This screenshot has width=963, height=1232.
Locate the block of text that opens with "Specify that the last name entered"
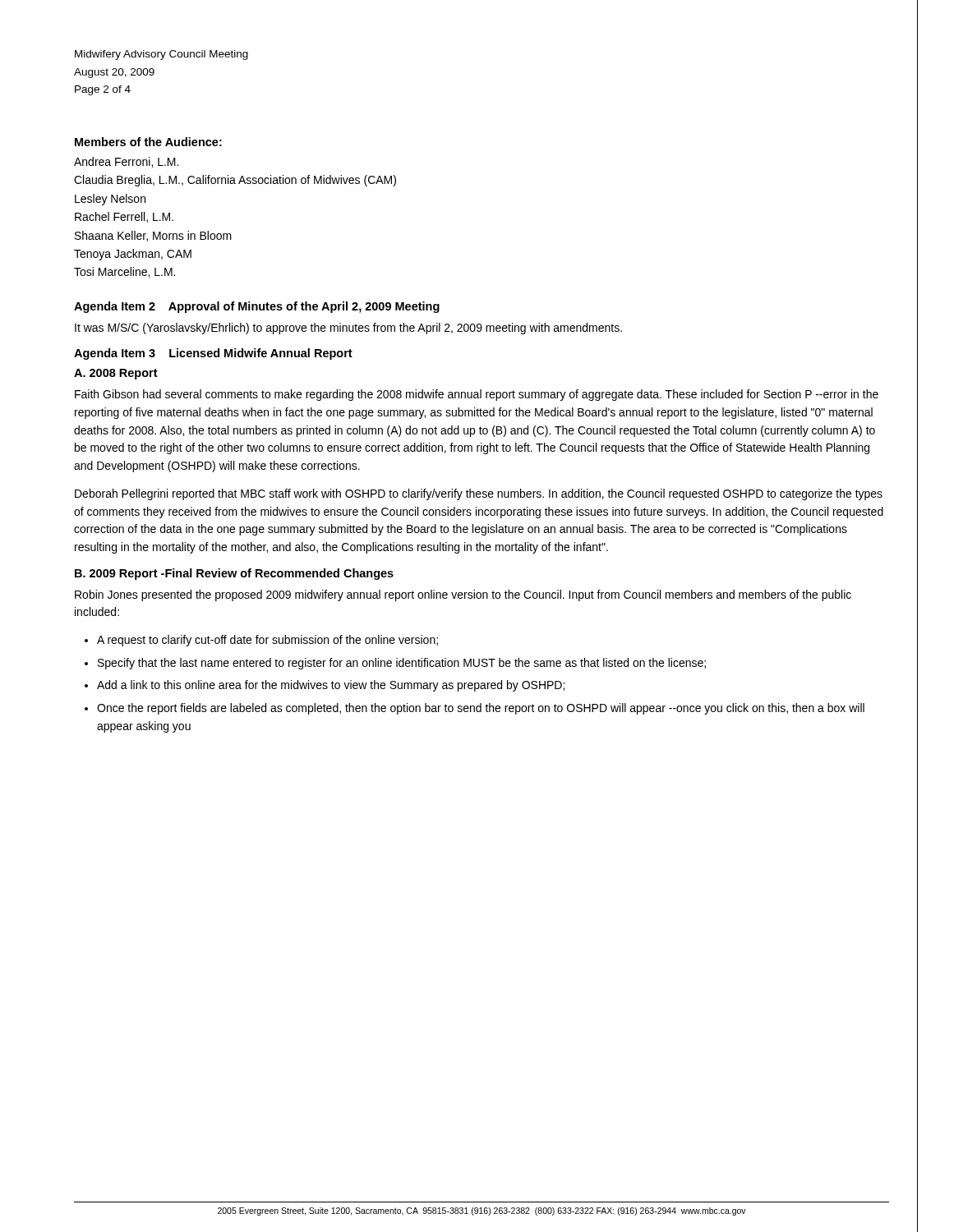point(482,663)
